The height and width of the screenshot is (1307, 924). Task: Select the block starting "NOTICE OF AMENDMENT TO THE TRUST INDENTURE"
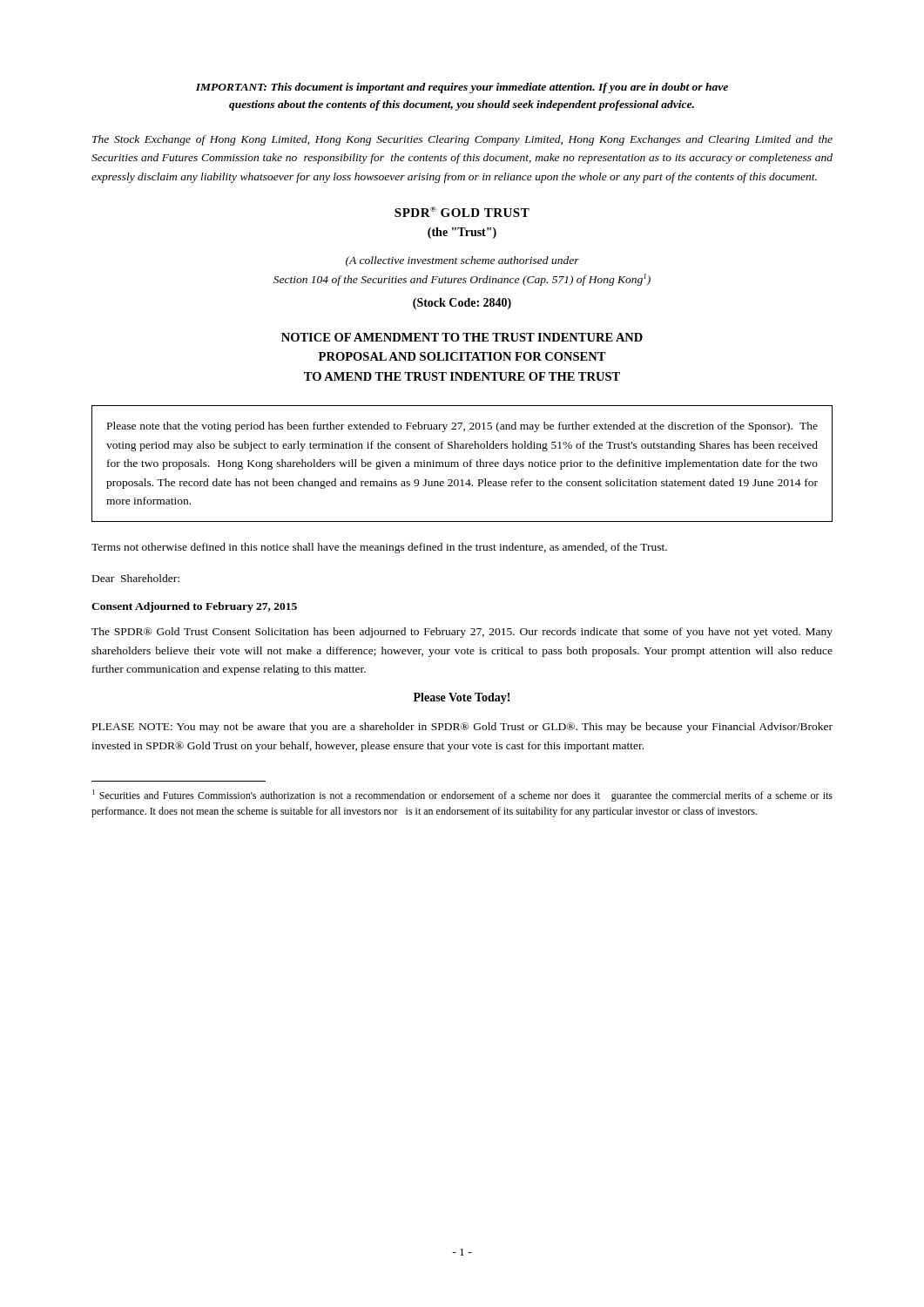[x=462, y=356]
